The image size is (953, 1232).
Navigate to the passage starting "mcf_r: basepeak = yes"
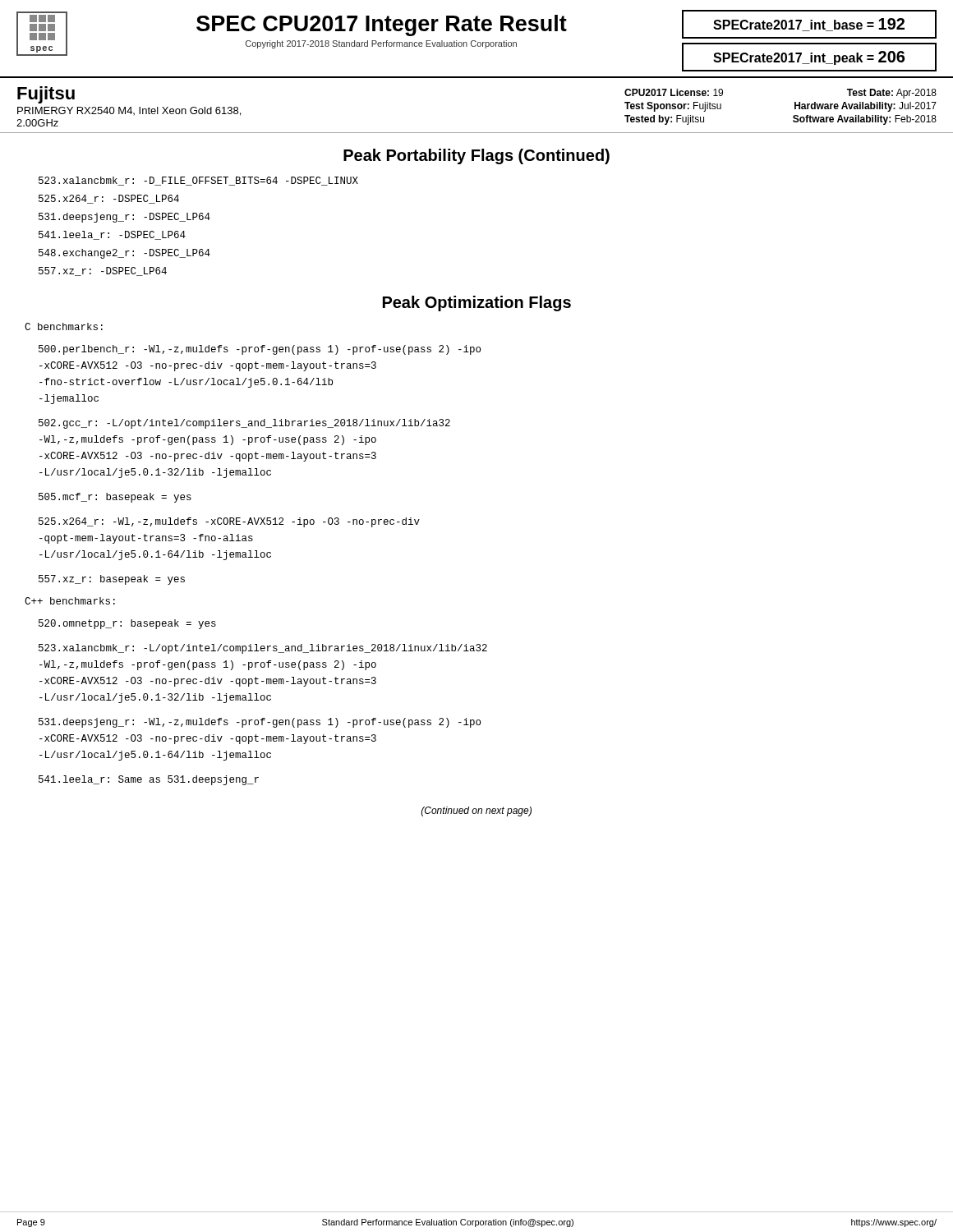pyautogui.click(x=115, y=498)
